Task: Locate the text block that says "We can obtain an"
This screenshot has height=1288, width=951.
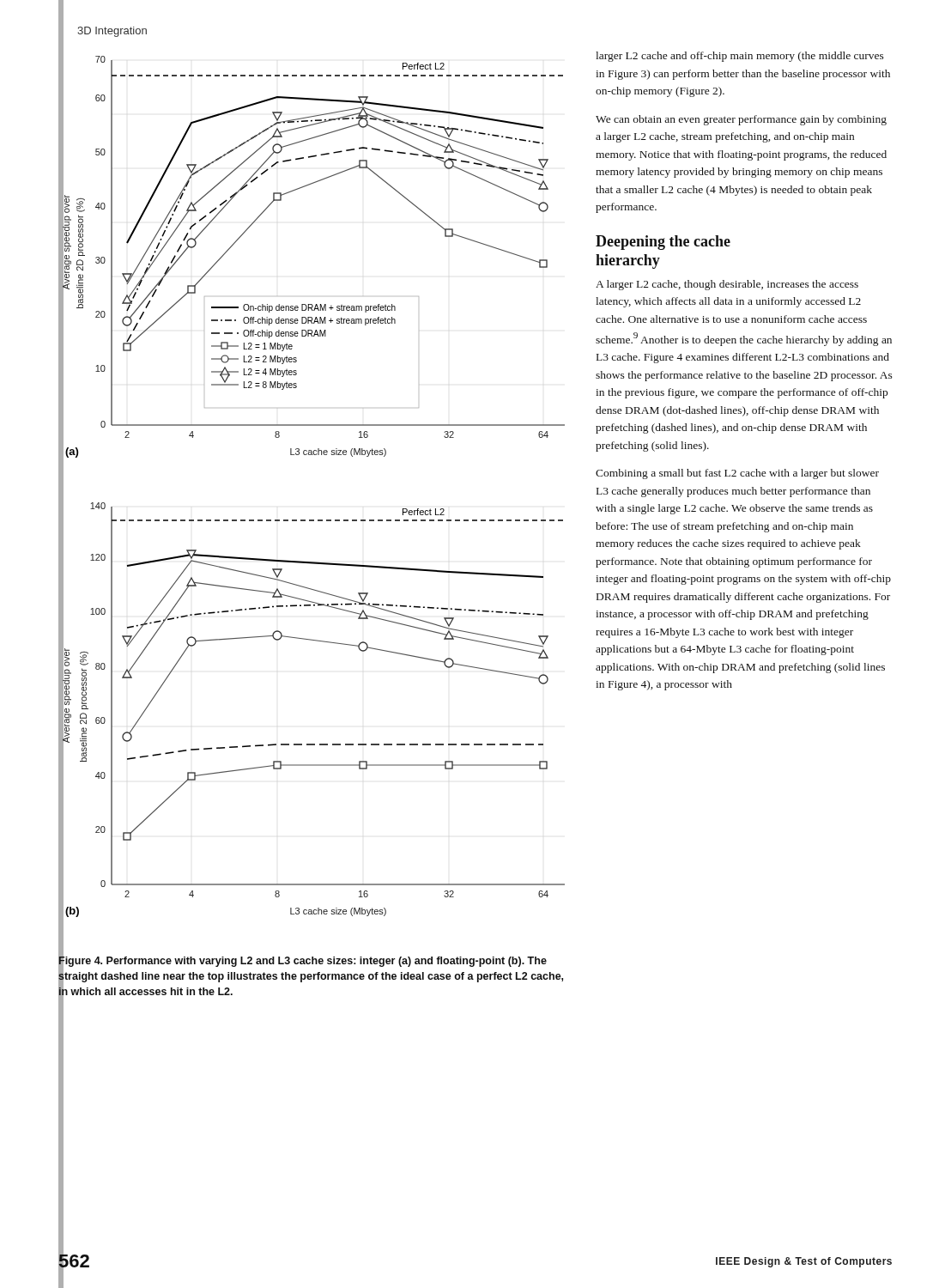Action: click(741, 163)
